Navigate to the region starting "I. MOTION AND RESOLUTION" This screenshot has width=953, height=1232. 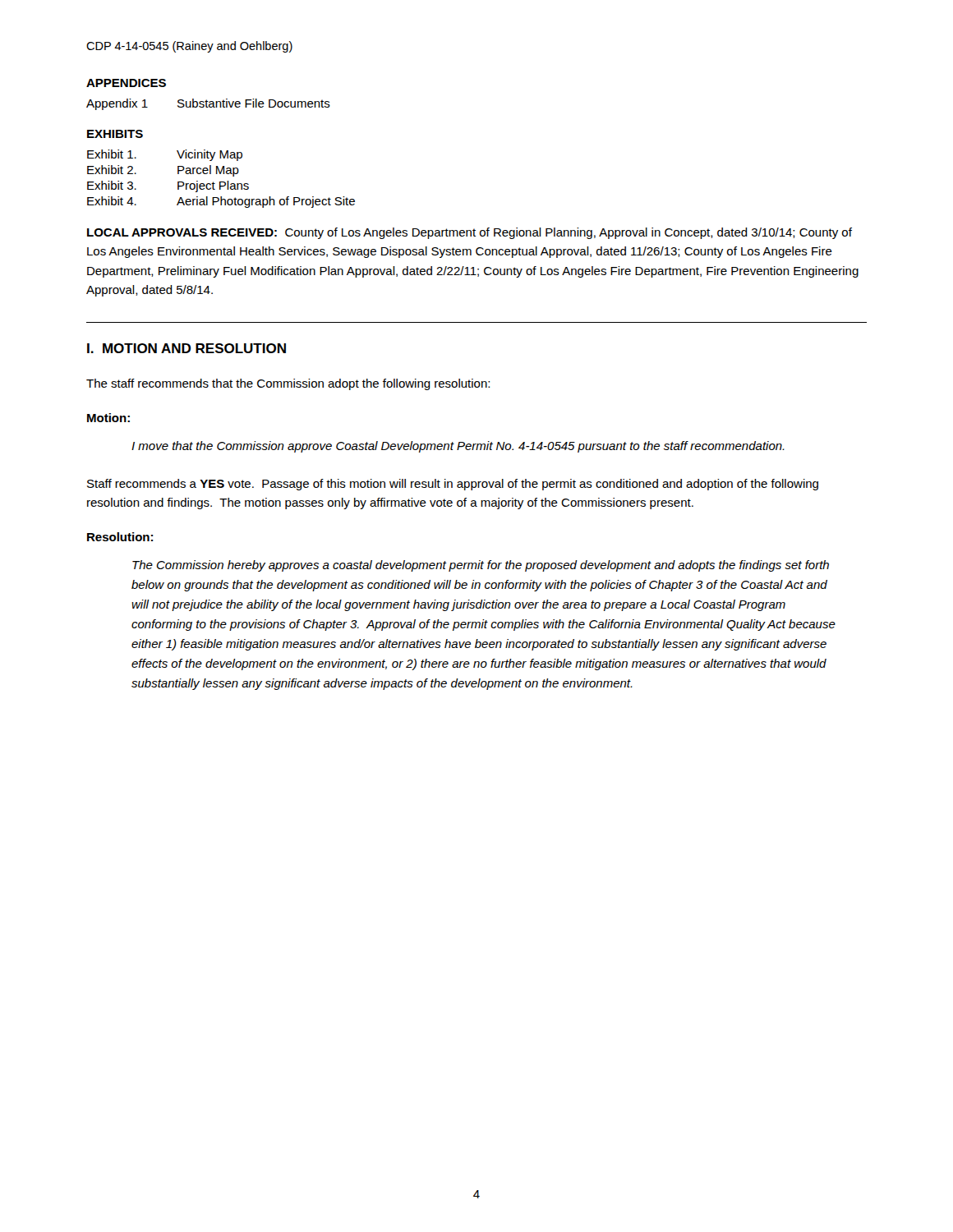(x=186, y=349)
